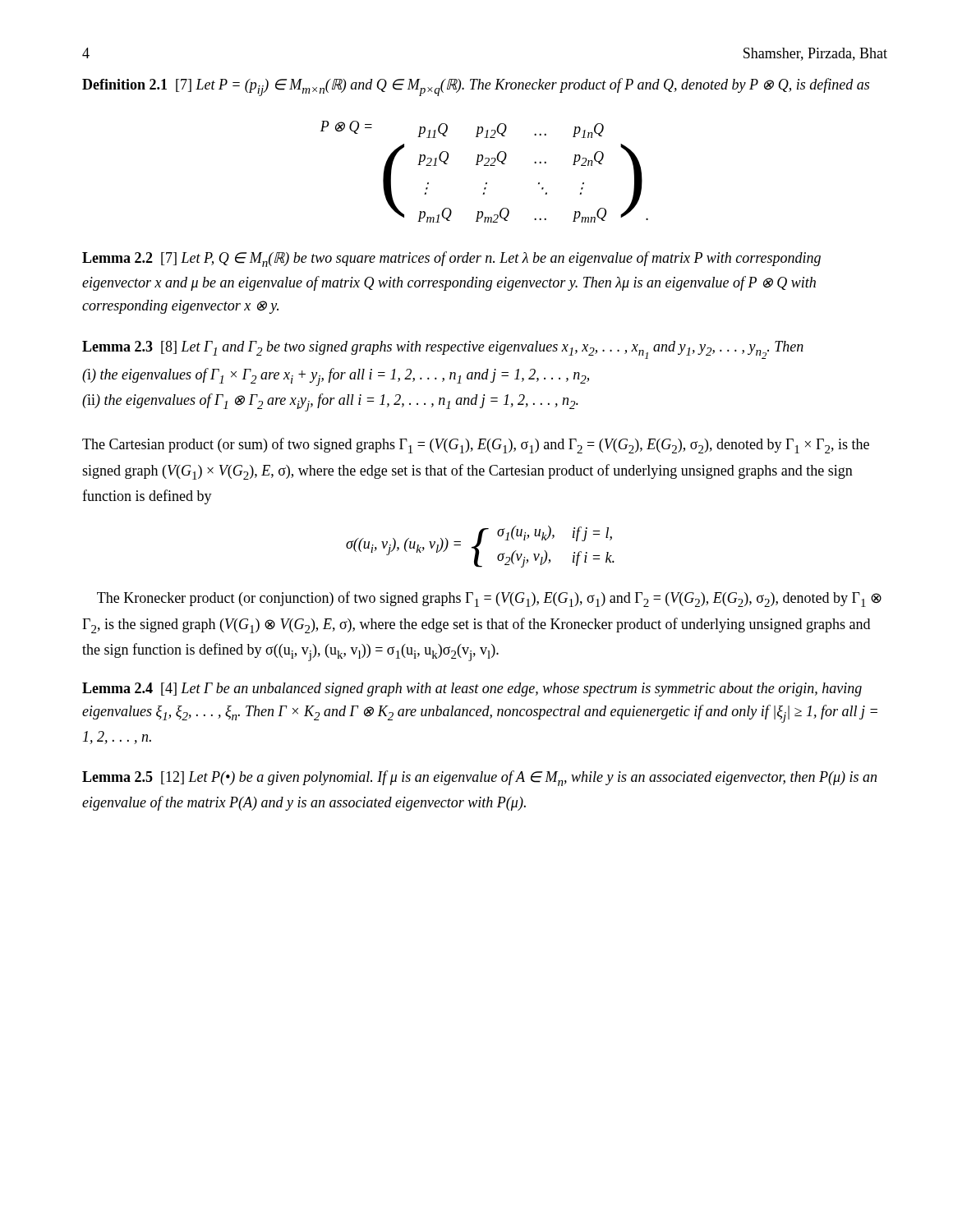
Task: Locate the formula that opens with "σ((ui, vj), (uk, vl)) = {"
Action: [x=485, y=546]
